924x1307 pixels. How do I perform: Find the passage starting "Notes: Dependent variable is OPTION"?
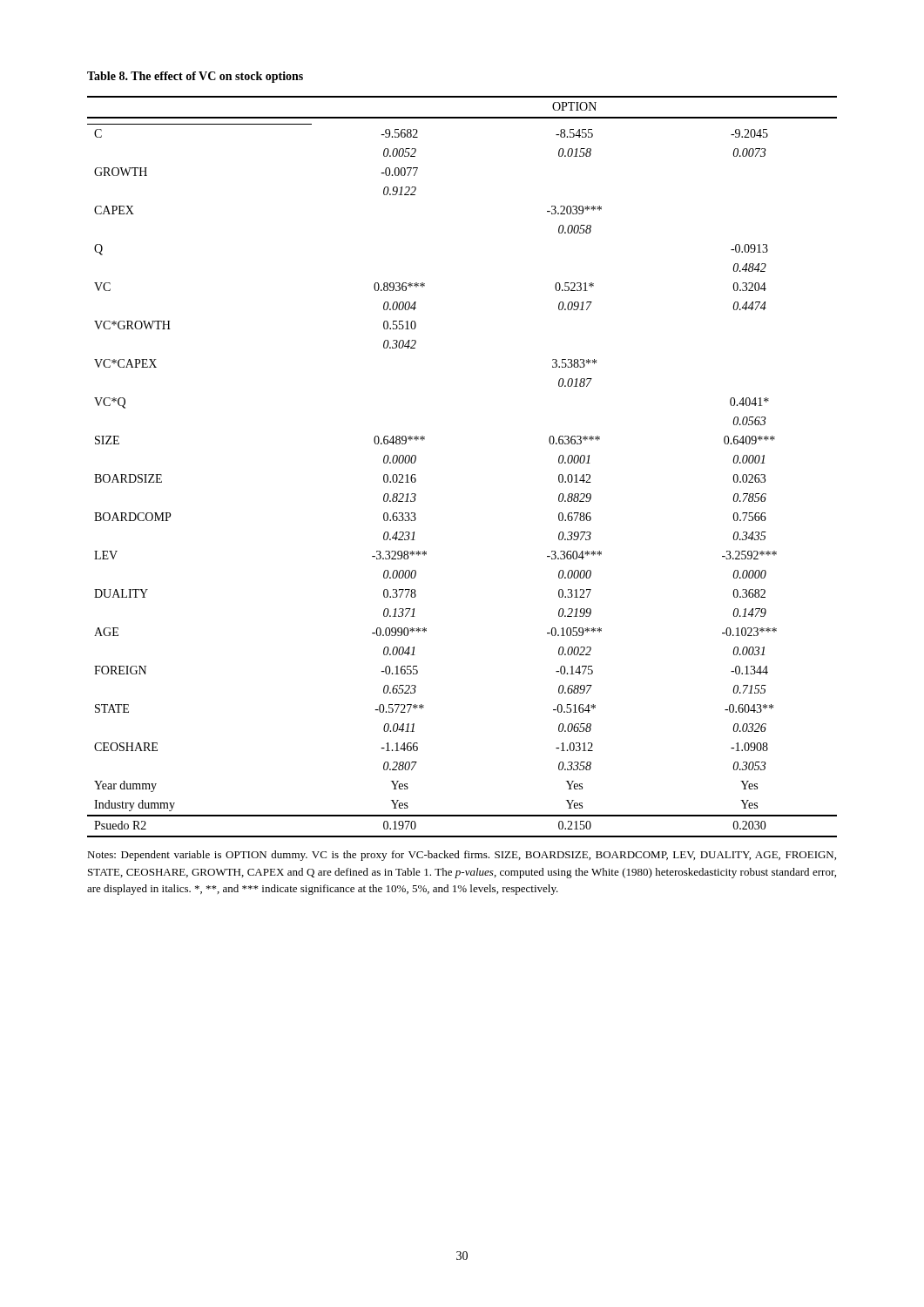462,871
